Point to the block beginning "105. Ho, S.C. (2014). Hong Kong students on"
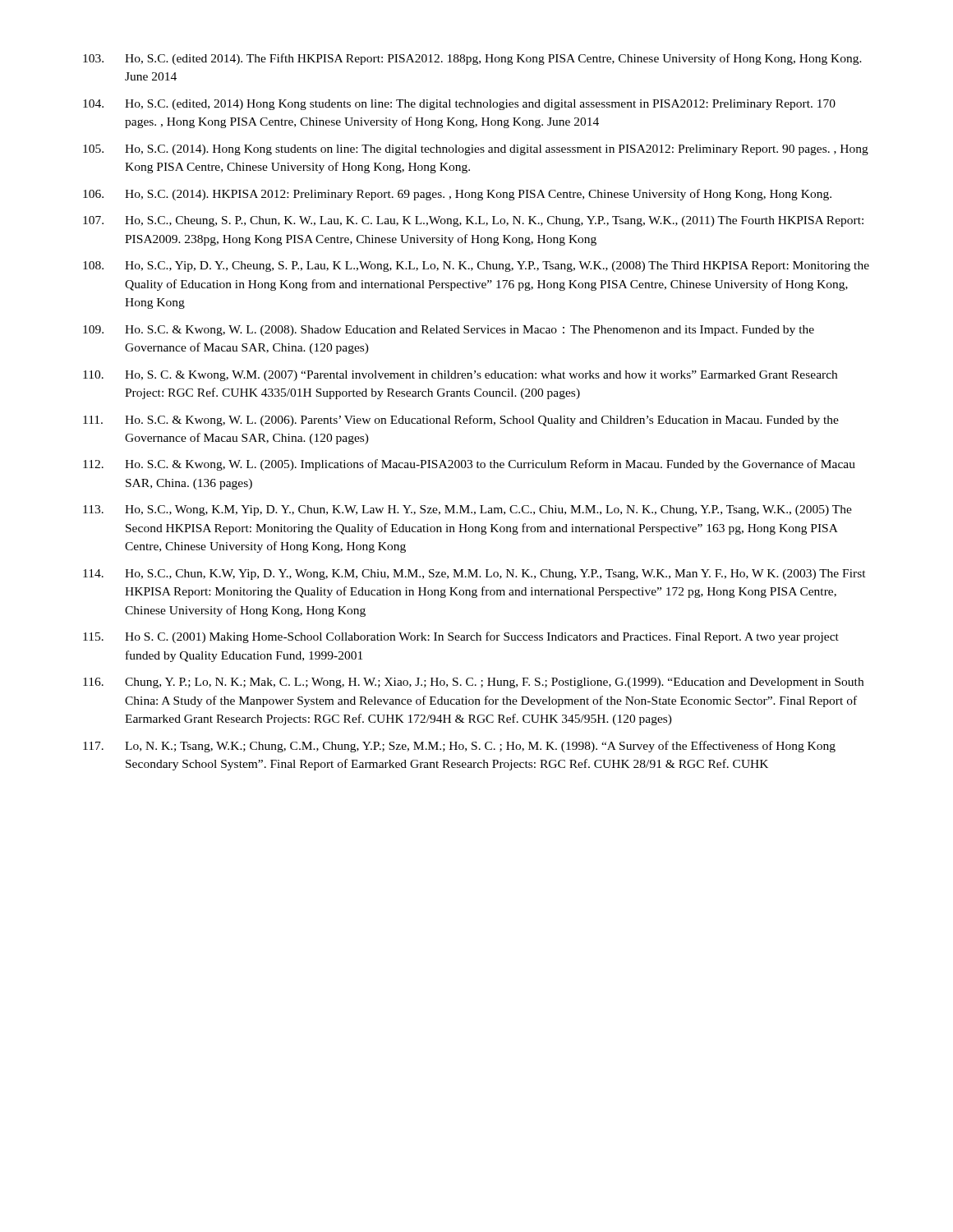Screen dimensions: 1232x953 coord(476,158)
